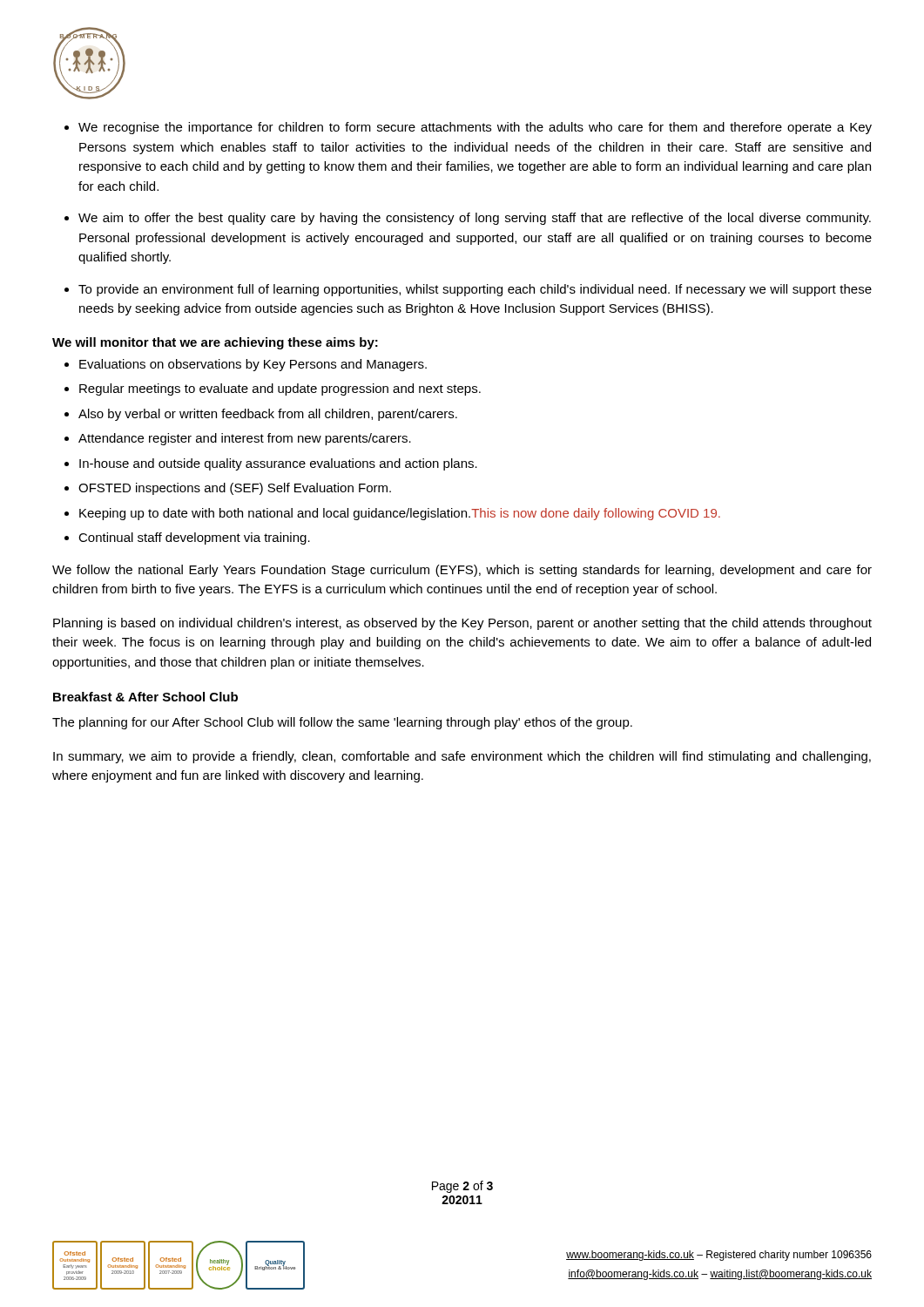This screenshot has width=924, height=1307.
Task: Select the text block starting "Attendance register and interest from new"
Action: (x=245, y=439)
